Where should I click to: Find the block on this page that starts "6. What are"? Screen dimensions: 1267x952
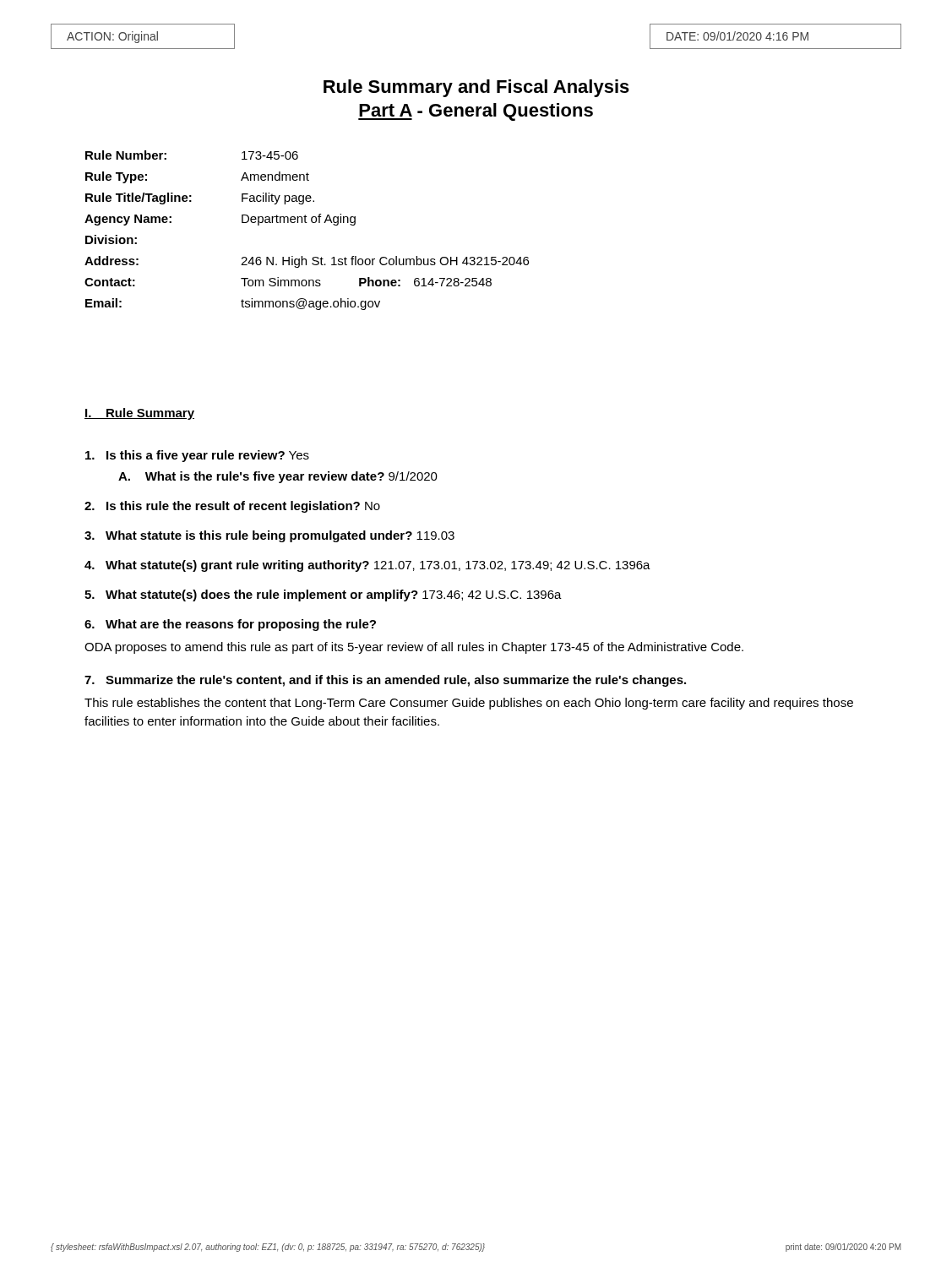(484, 637)
